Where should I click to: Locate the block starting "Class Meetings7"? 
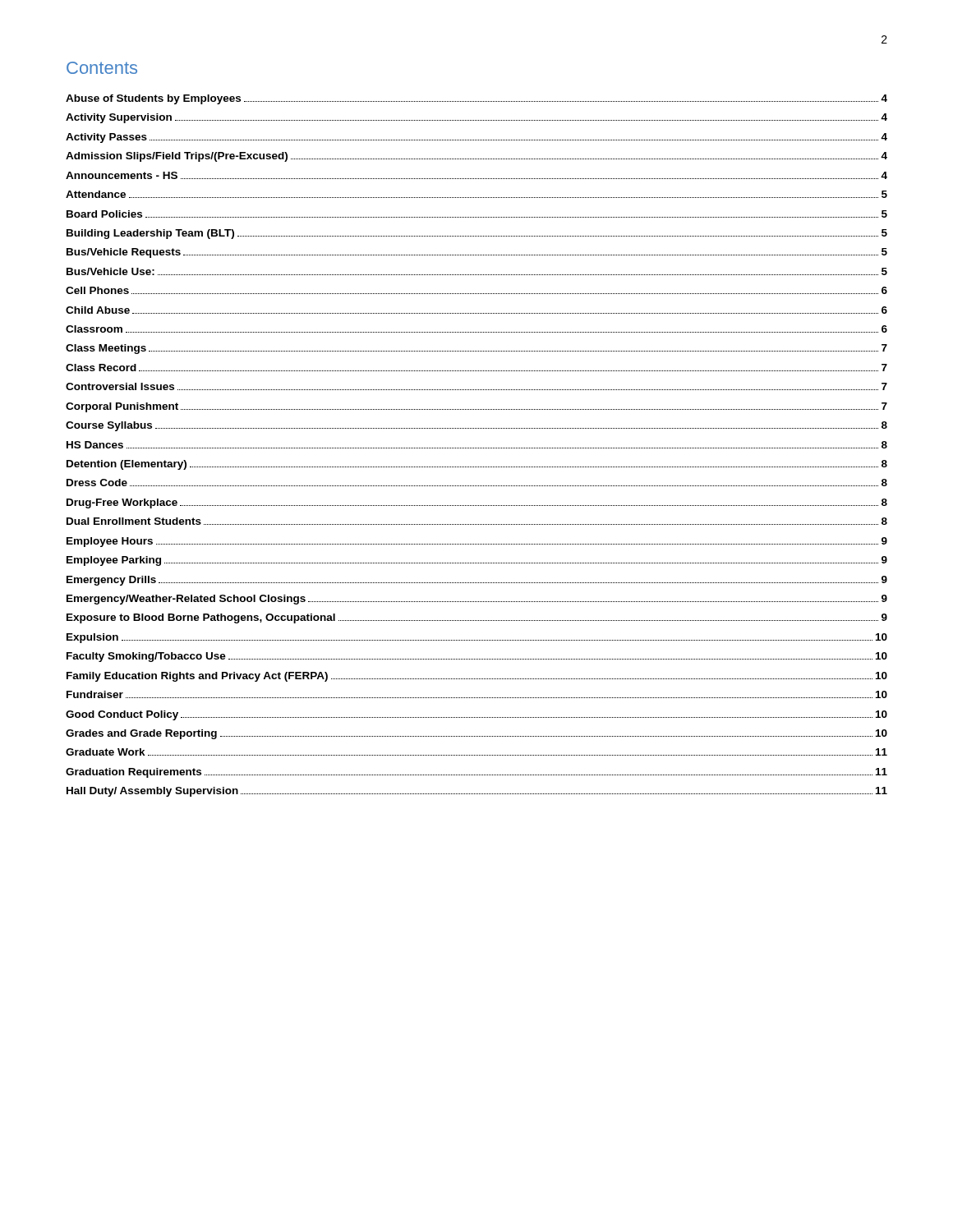476,349
